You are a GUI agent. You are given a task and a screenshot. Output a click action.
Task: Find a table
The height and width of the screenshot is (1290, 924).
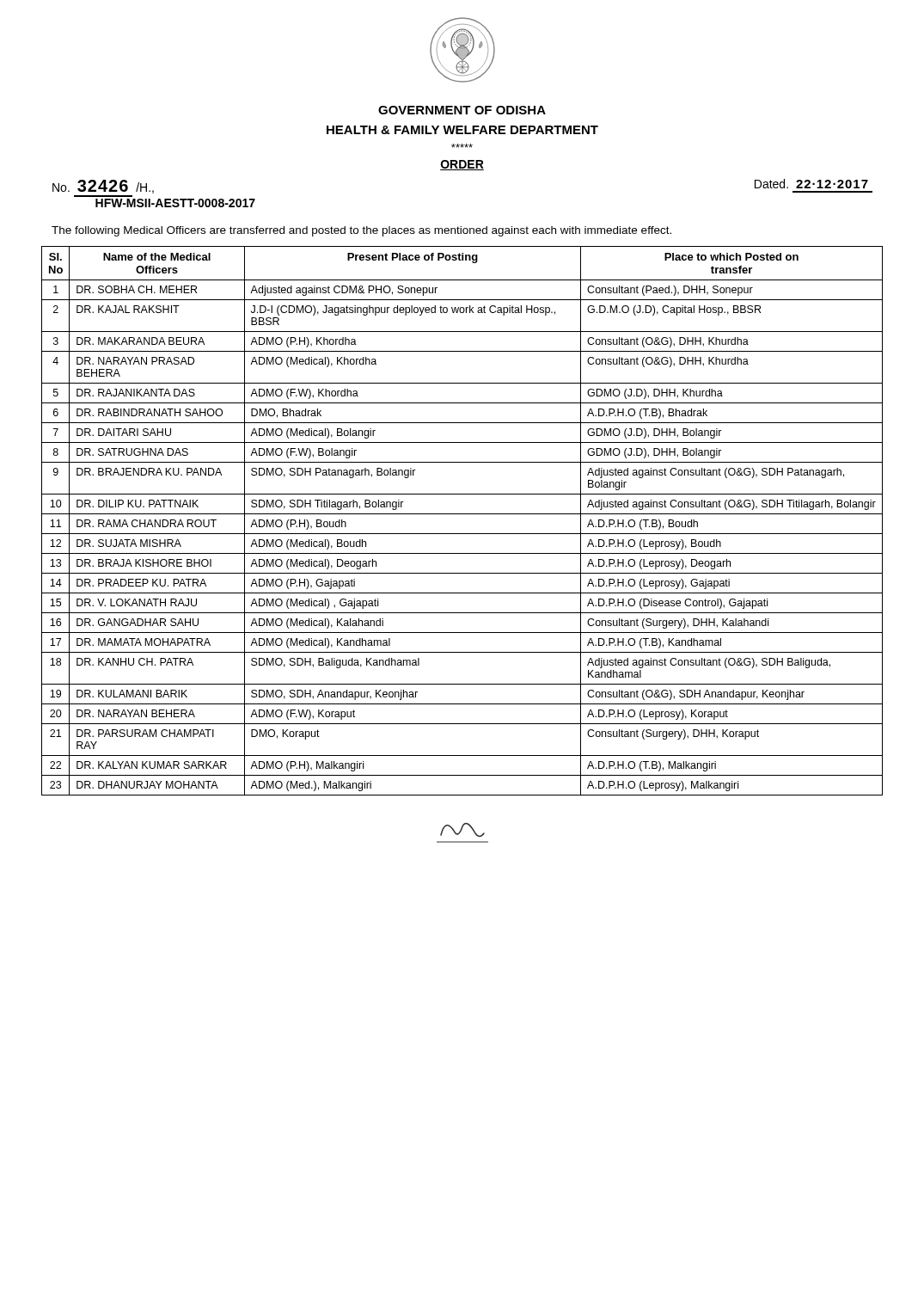click(462, 525)
